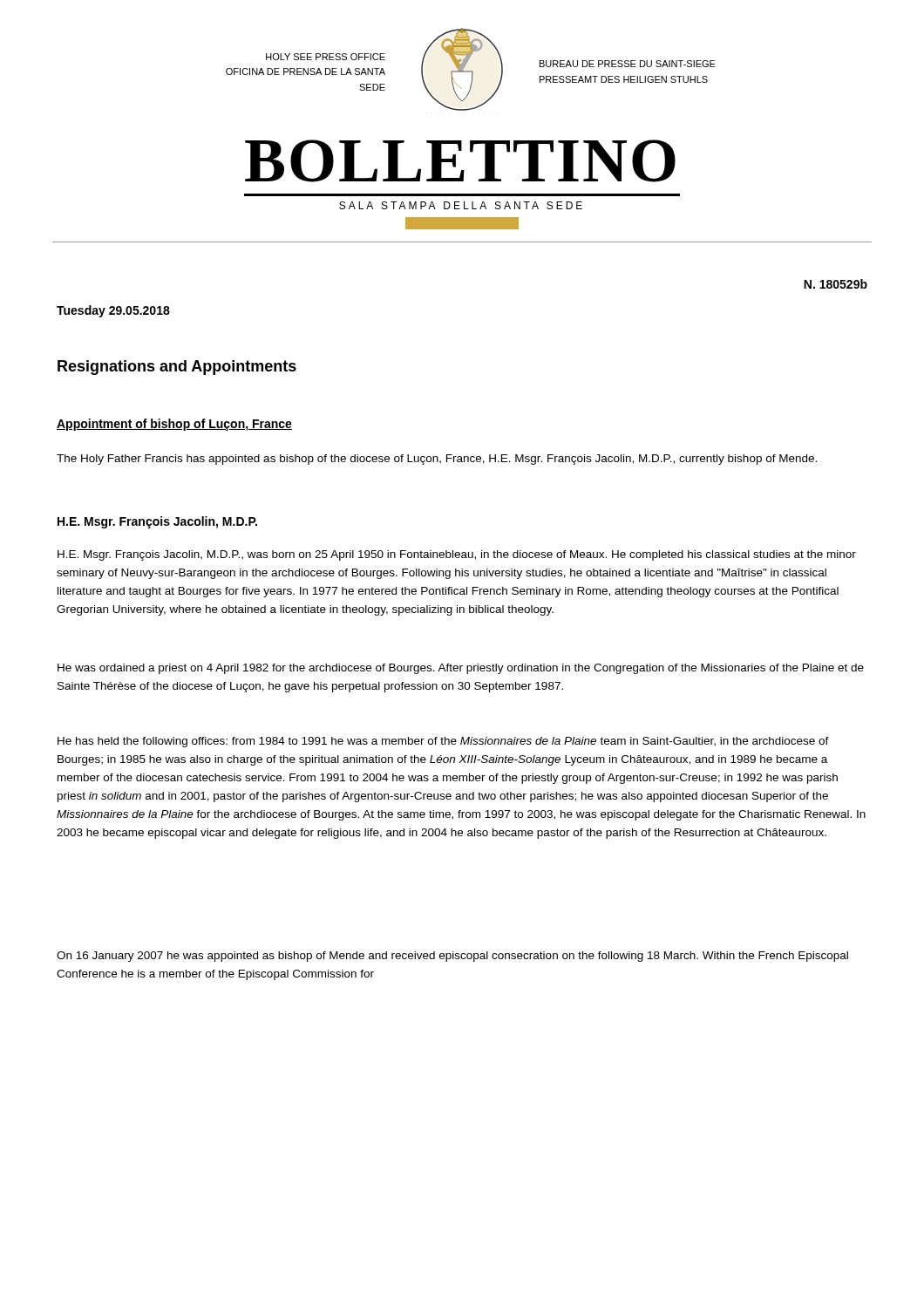Viewport: 924px width, 1308px height.
Task: Select the region starting "Resignations and Appointments"
Action: point(177,366)
